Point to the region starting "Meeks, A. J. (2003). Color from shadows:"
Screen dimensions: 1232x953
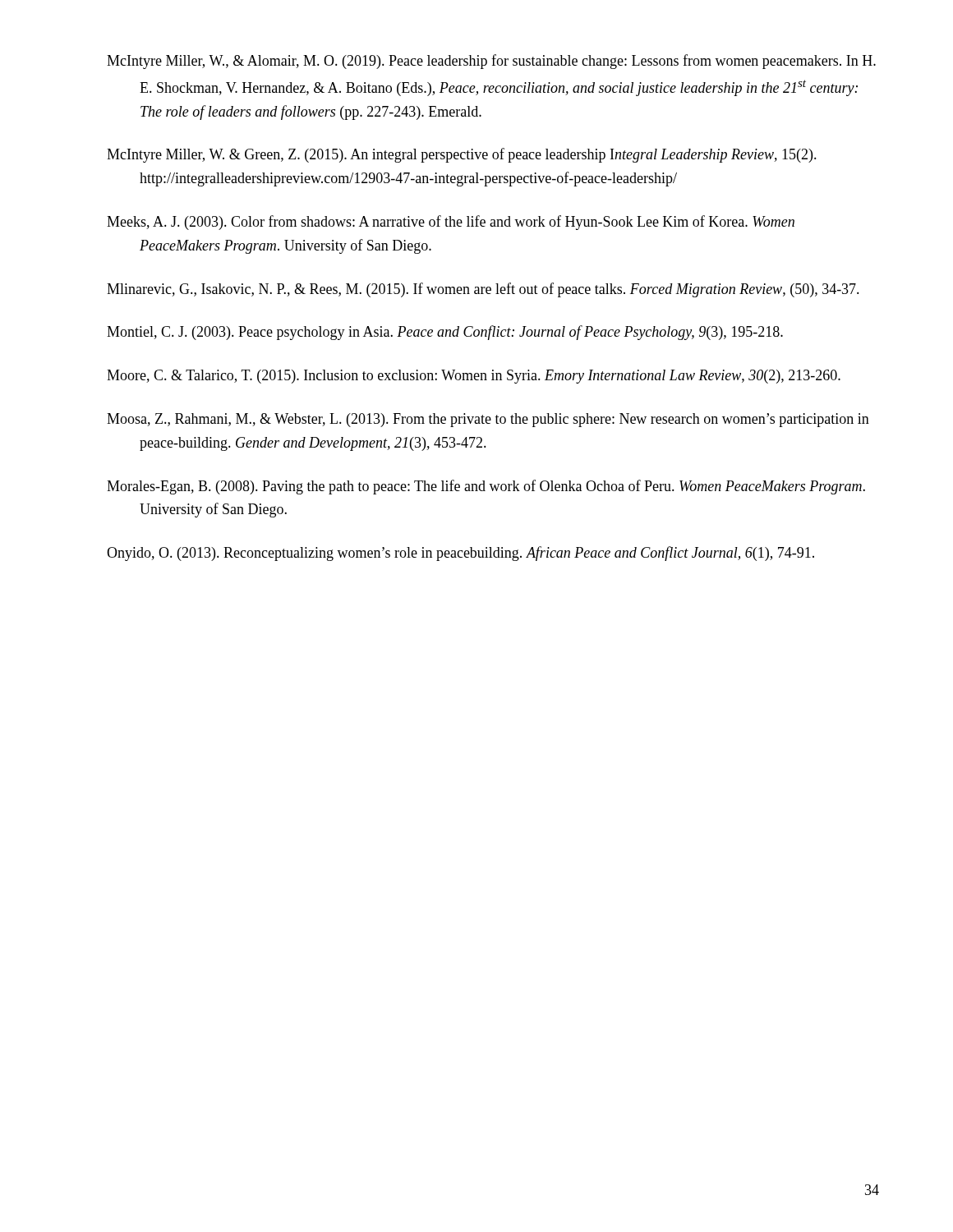(451, 234)
